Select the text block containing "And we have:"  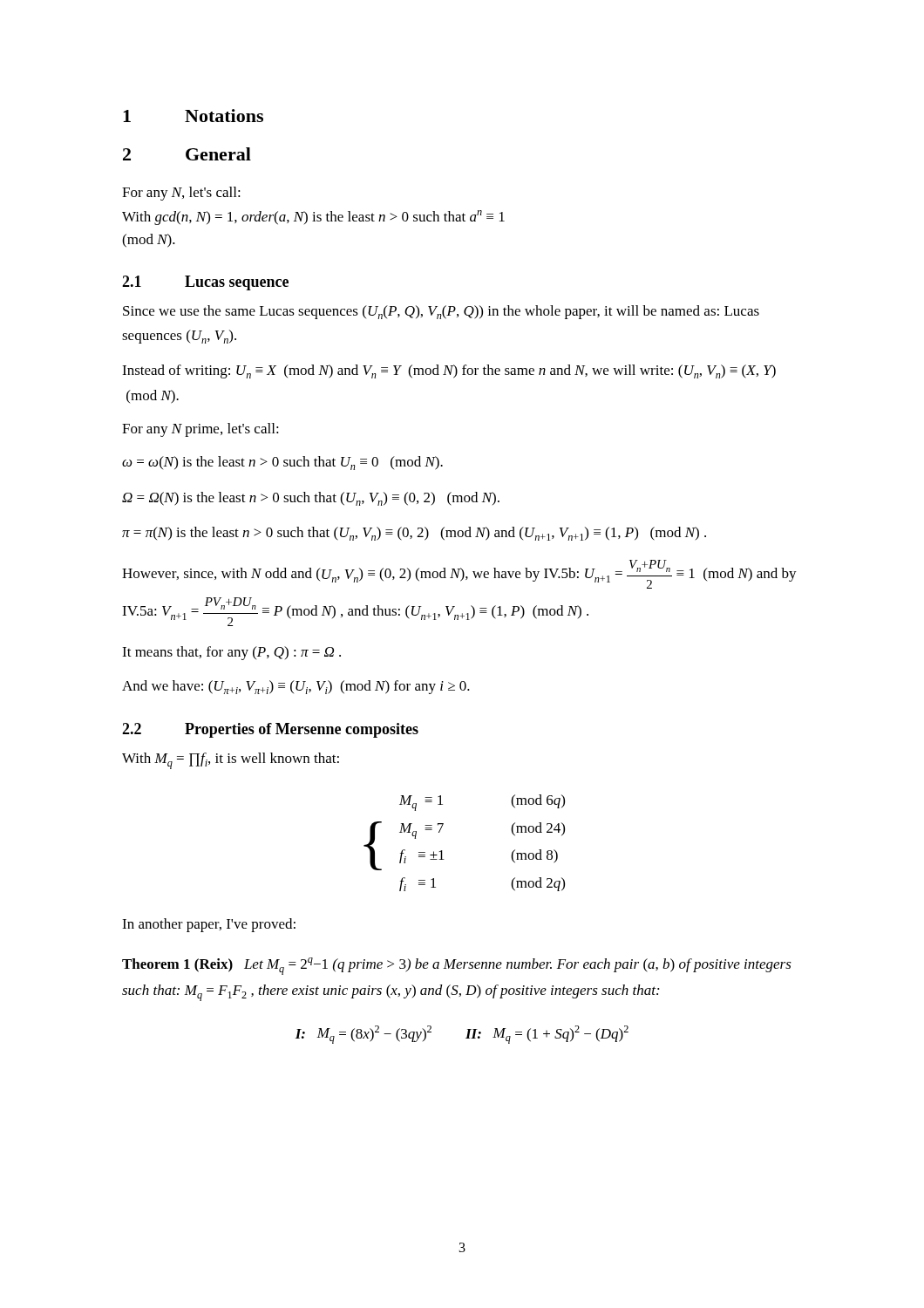pos(462,687)
